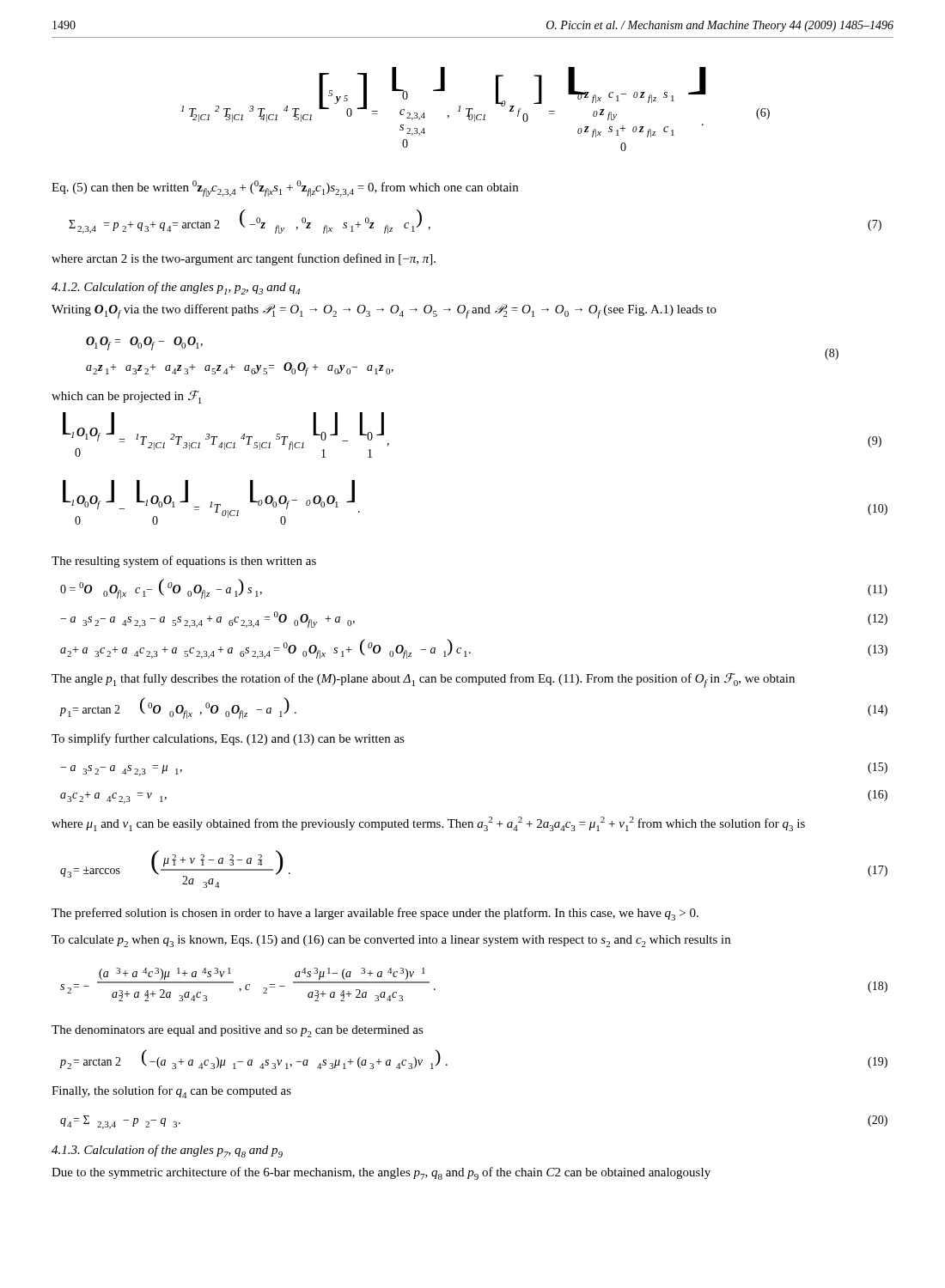Navigate to the region starting "p 1 ="
This screenshot has width=945, height=1288.
point(182,708)
